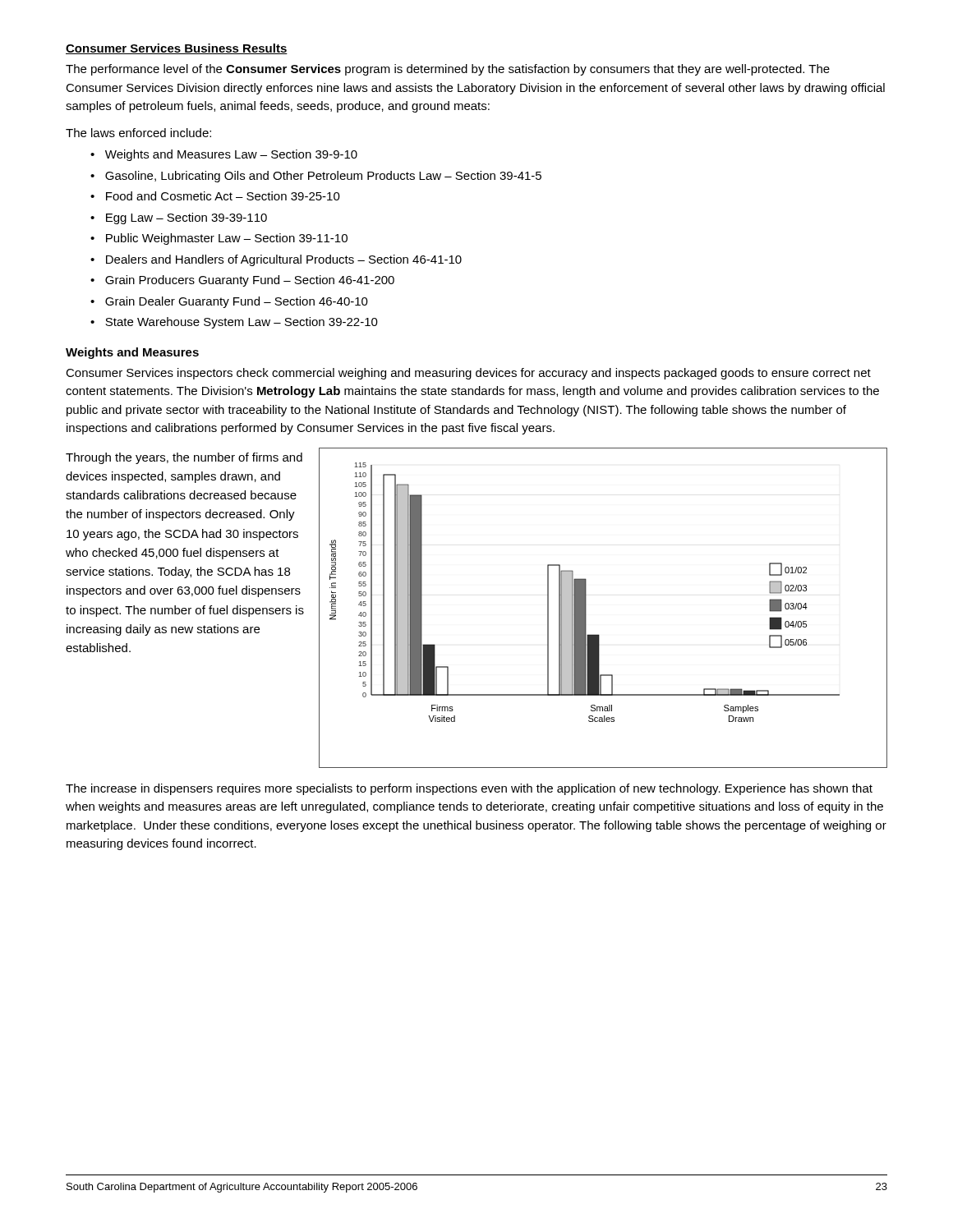Locate the text block with the text "Consumer Services inspectors check commercial weighing and"
The width and height of the screenshot is (953, 1232).
[473, 400]
